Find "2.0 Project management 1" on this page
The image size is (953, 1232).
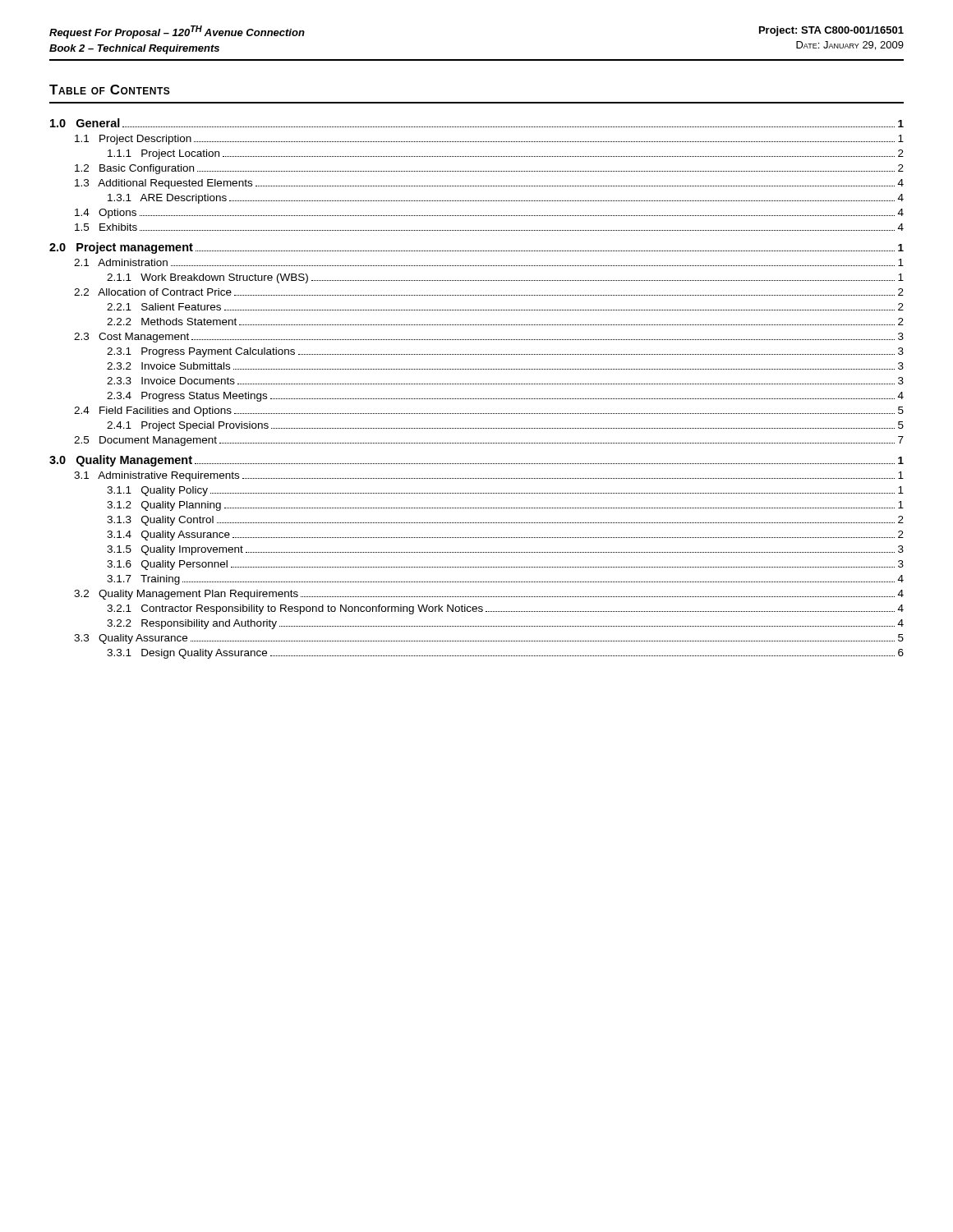476,247
